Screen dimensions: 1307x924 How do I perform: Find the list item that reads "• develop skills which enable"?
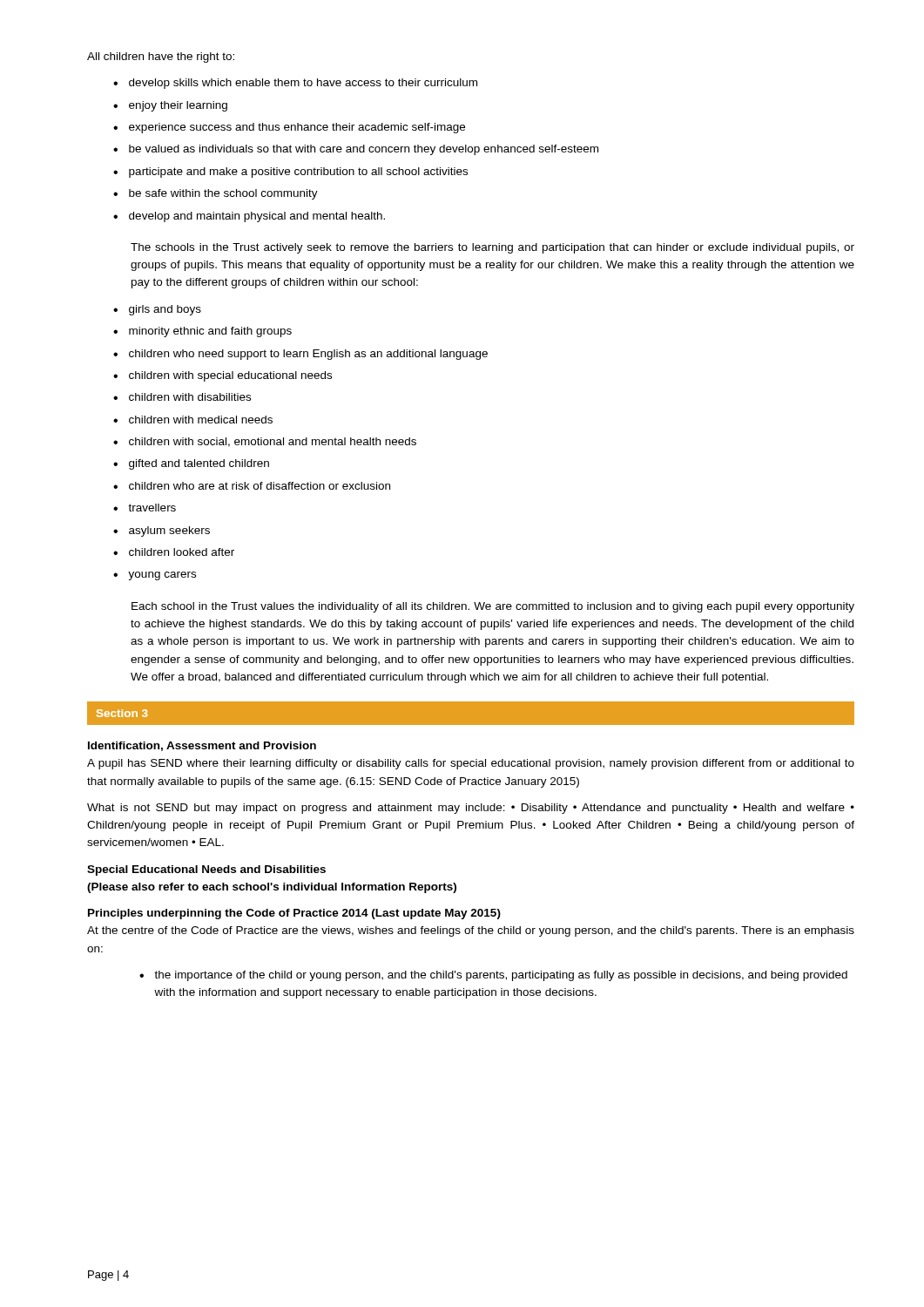point(296,84)
